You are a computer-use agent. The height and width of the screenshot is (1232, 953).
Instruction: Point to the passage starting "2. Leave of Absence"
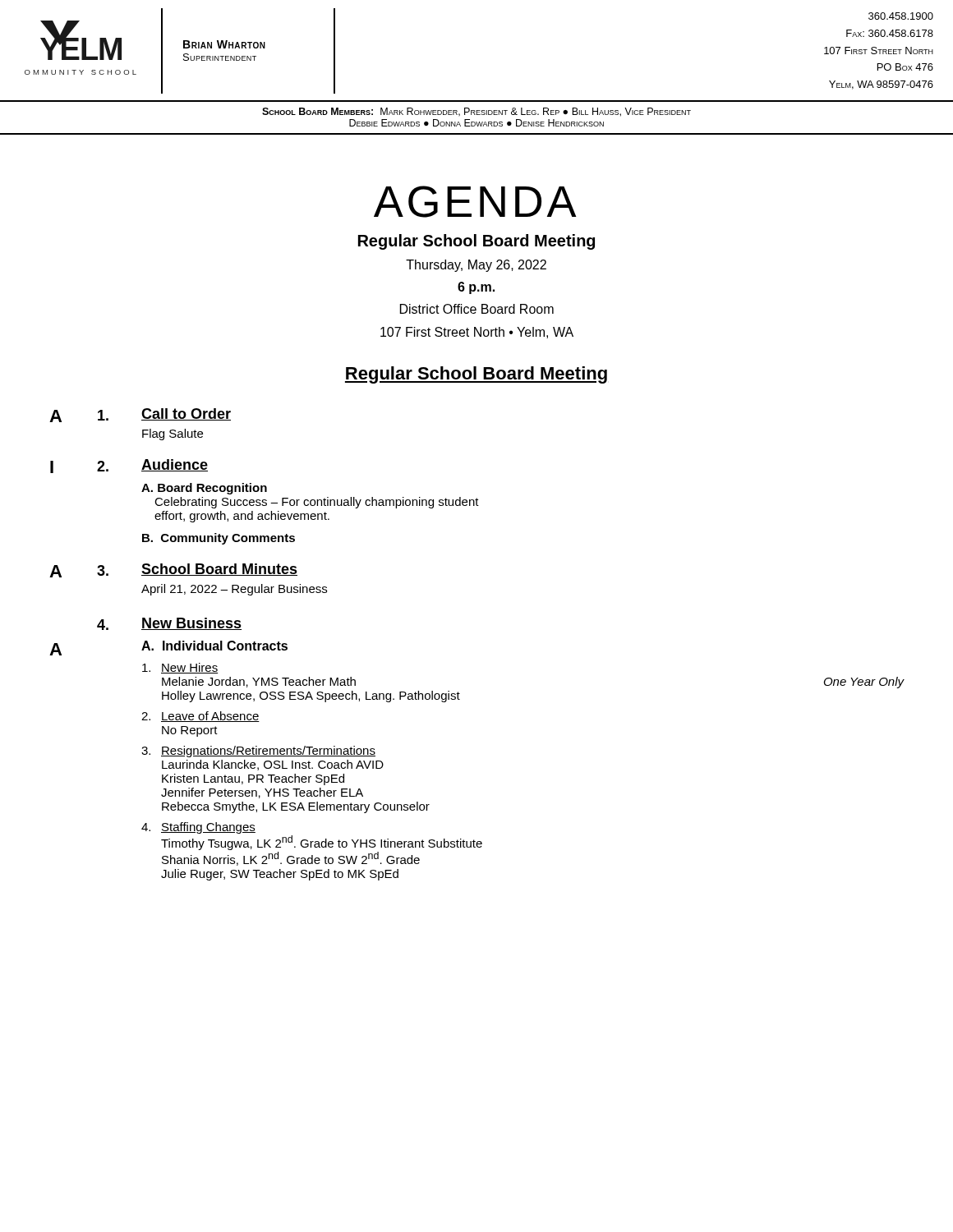tap(200, 717)
